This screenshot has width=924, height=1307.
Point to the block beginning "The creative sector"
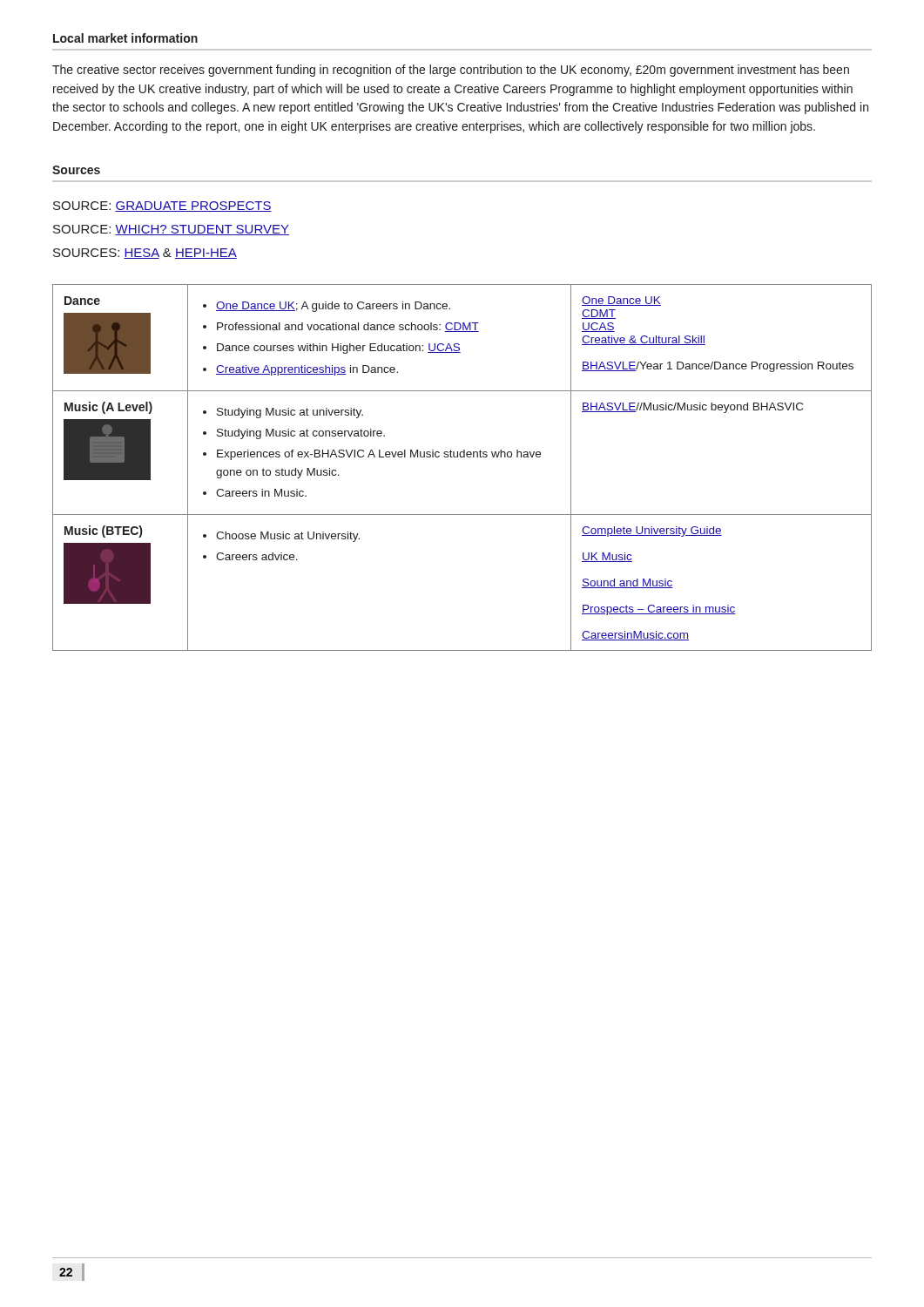point(461,98)
